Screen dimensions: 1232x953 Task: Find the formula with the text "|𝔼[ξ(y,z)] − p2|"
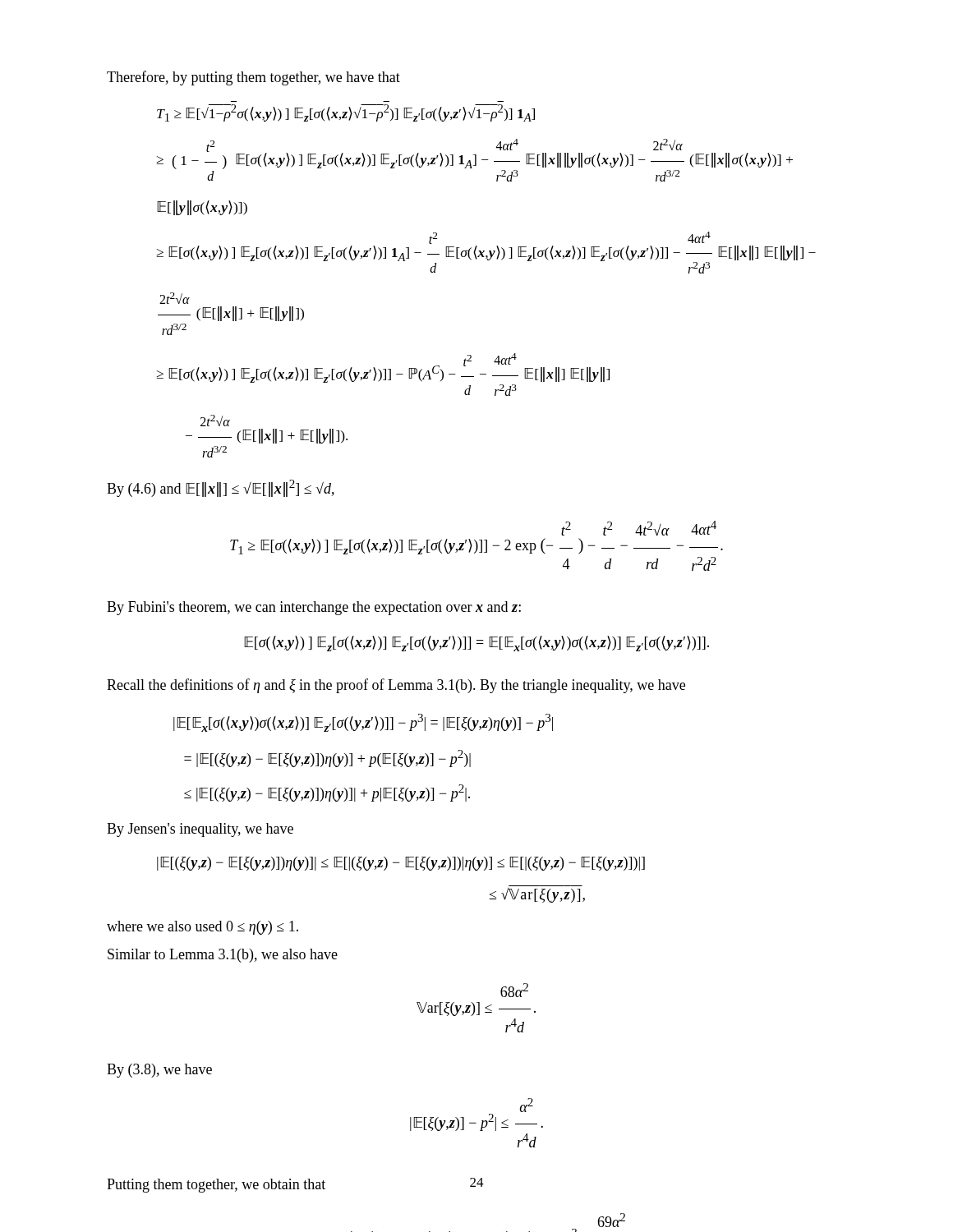click(x=476, y=1124)
